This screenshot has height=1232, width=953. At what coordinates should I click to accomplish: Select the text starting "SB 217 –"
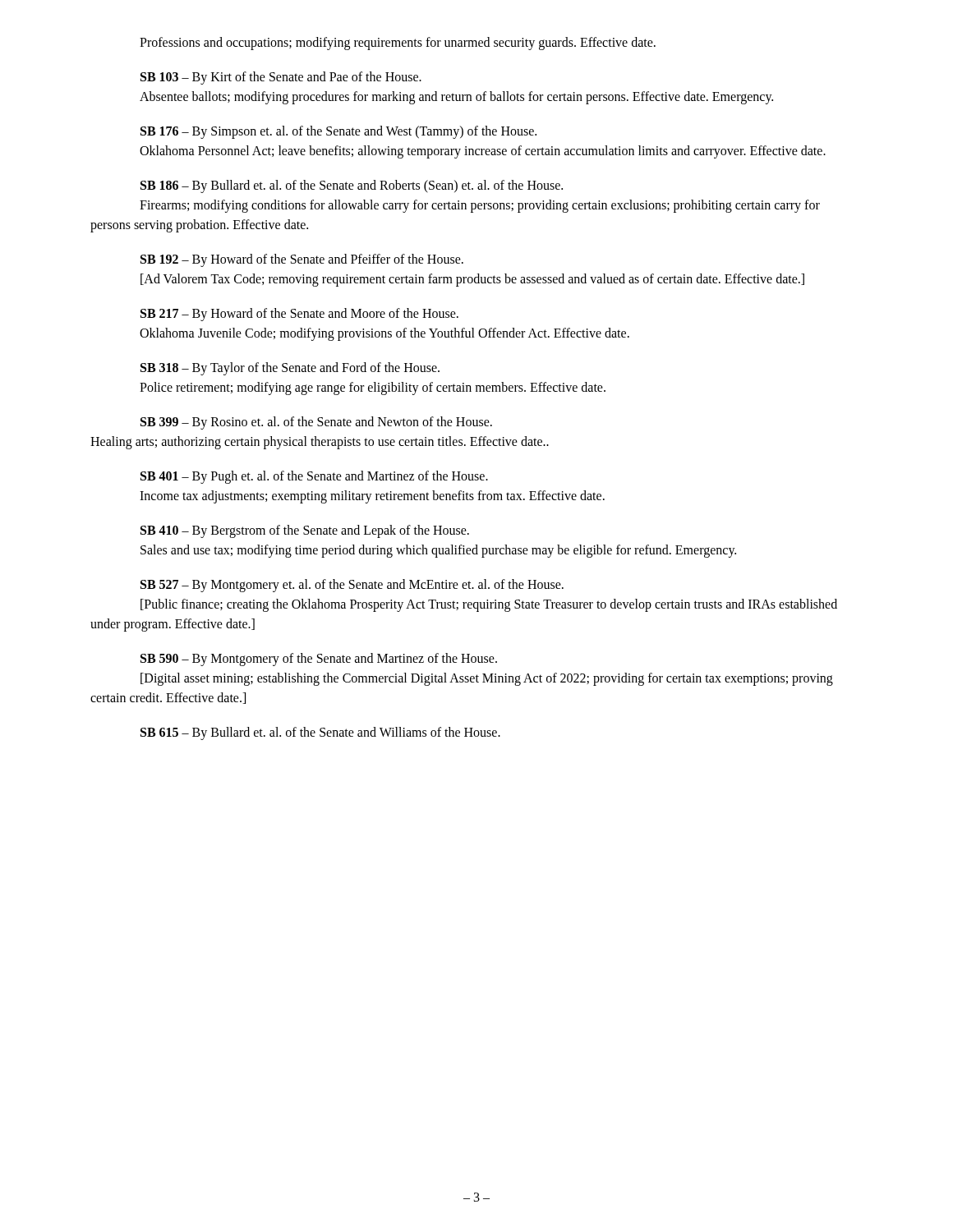point(476,324)
